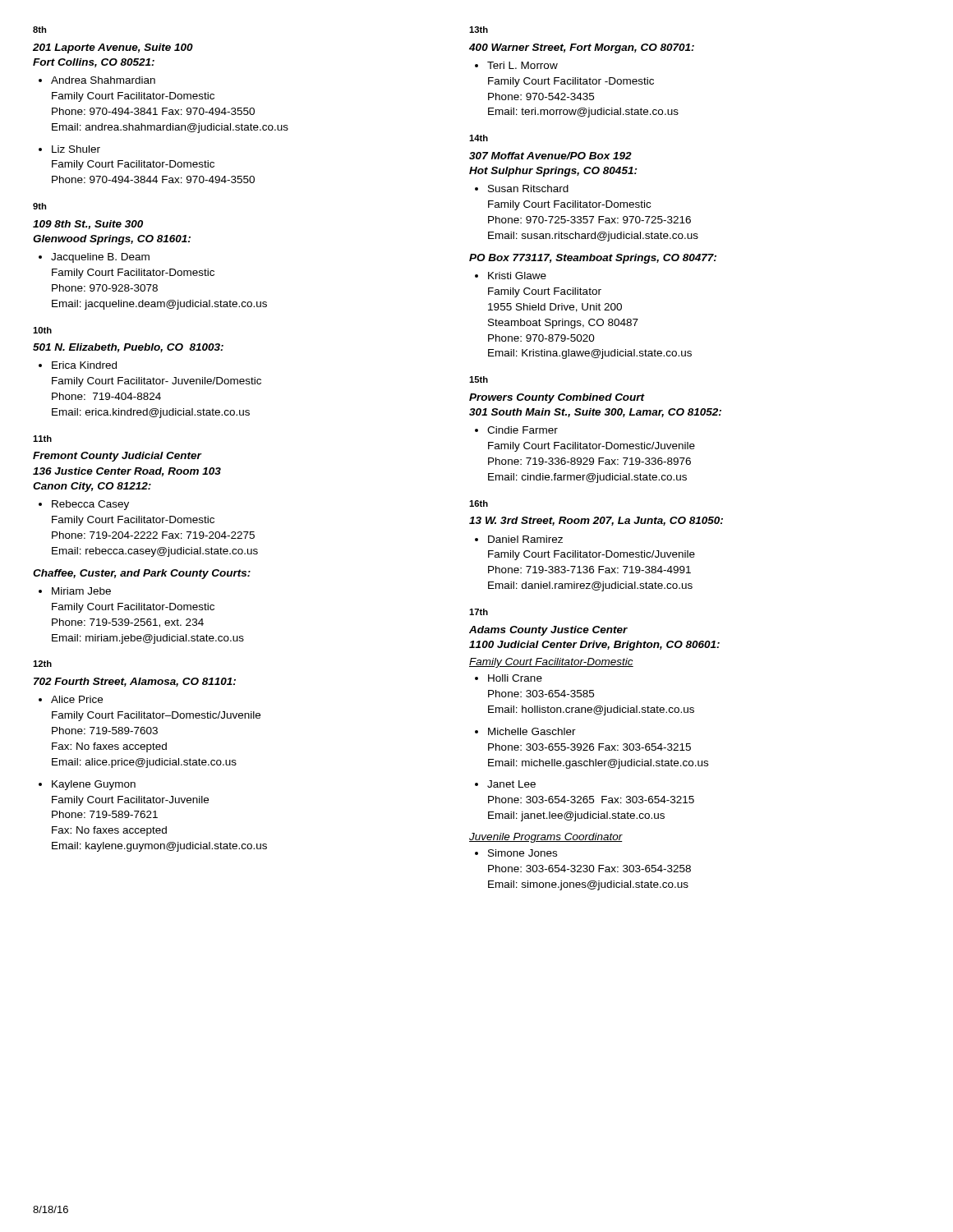Find the block starting "201 Laporte Avenue,"
Image resolution: width=953 pixels, height=1232 pixels.
(113, 48)
